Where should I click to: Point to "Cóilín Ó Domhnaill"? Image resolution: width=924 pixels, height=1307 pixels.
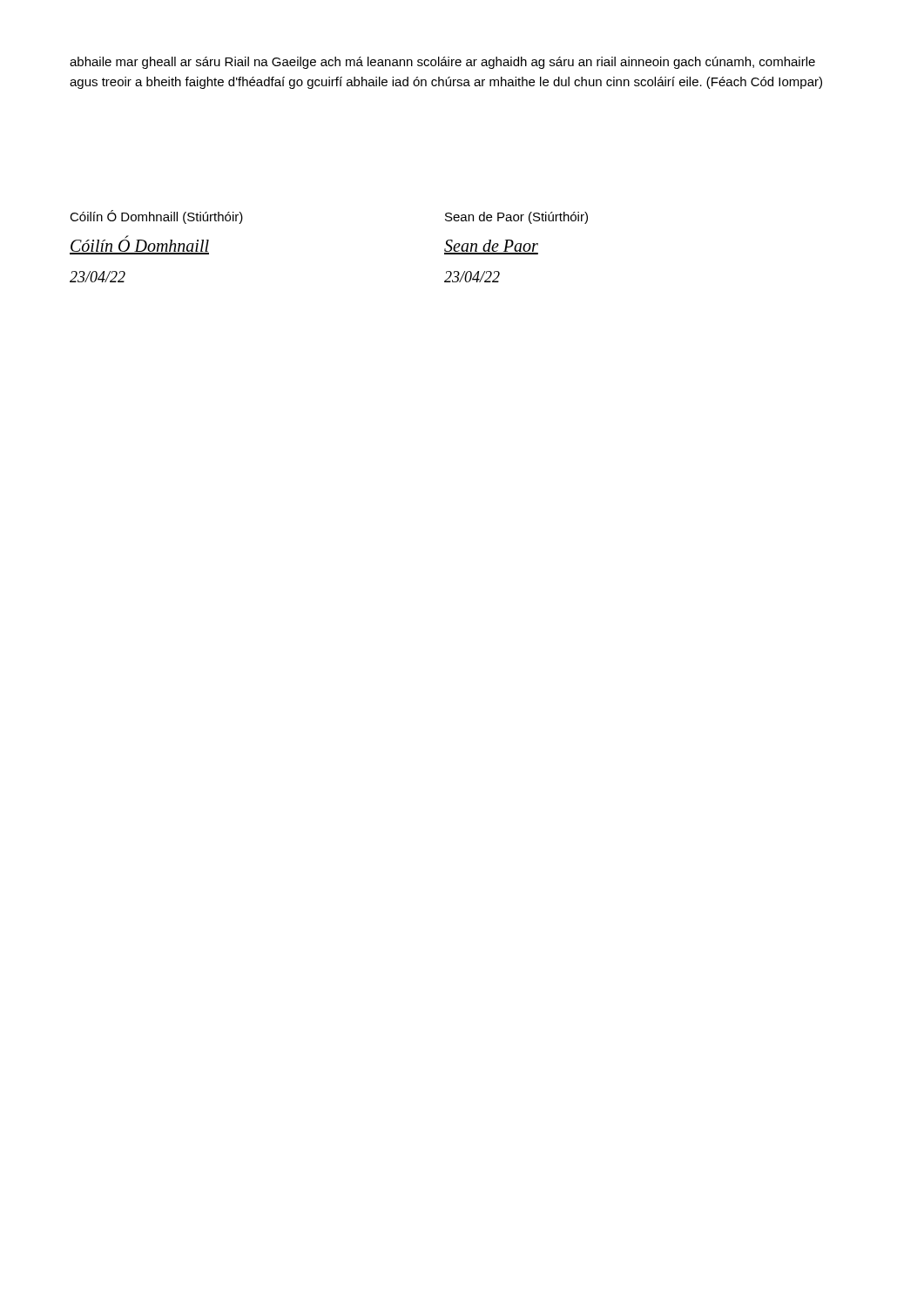[x=139, y=245]
